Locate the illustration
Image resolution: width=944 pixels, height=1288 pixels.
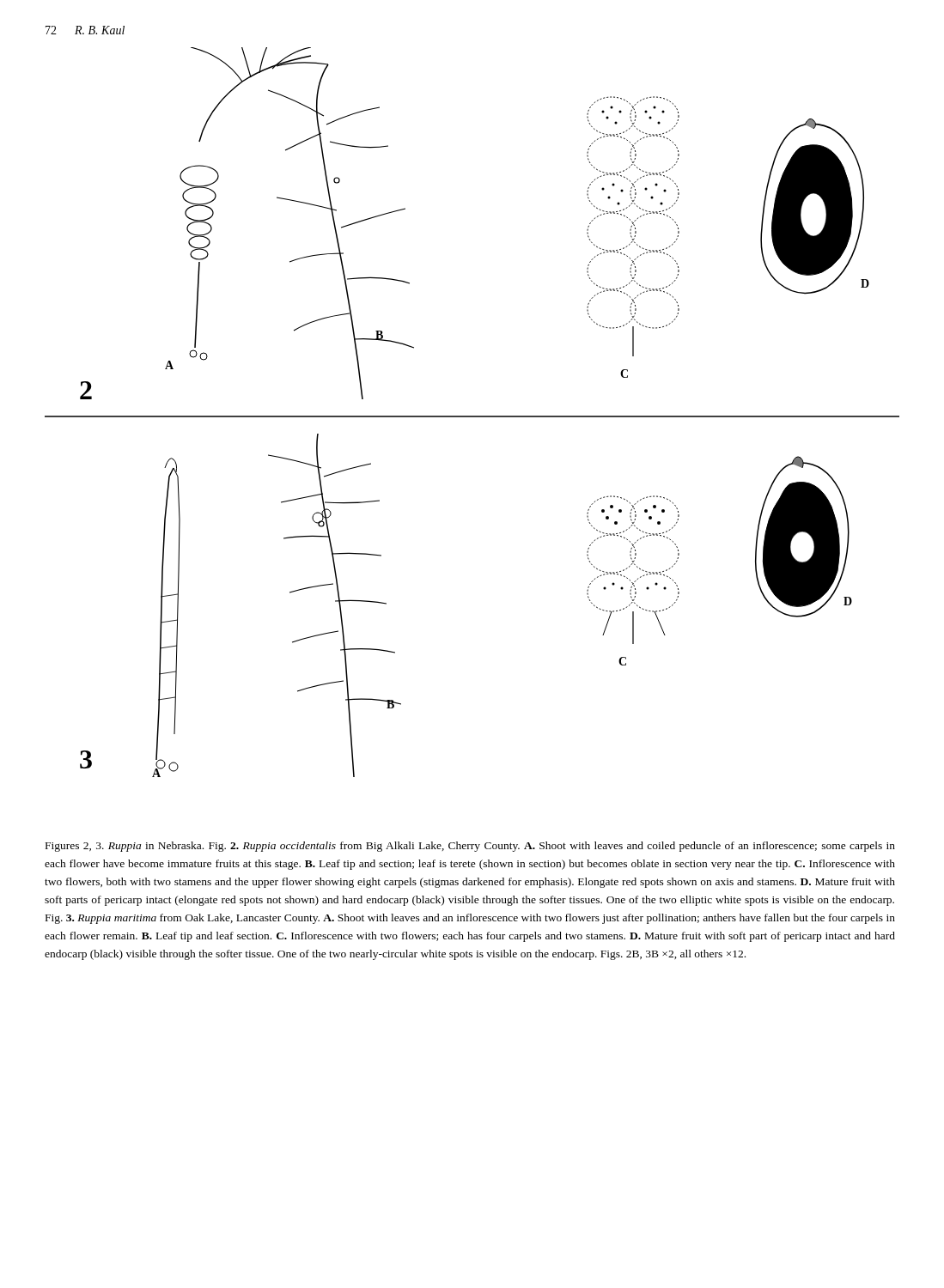(x=472, y=434)
